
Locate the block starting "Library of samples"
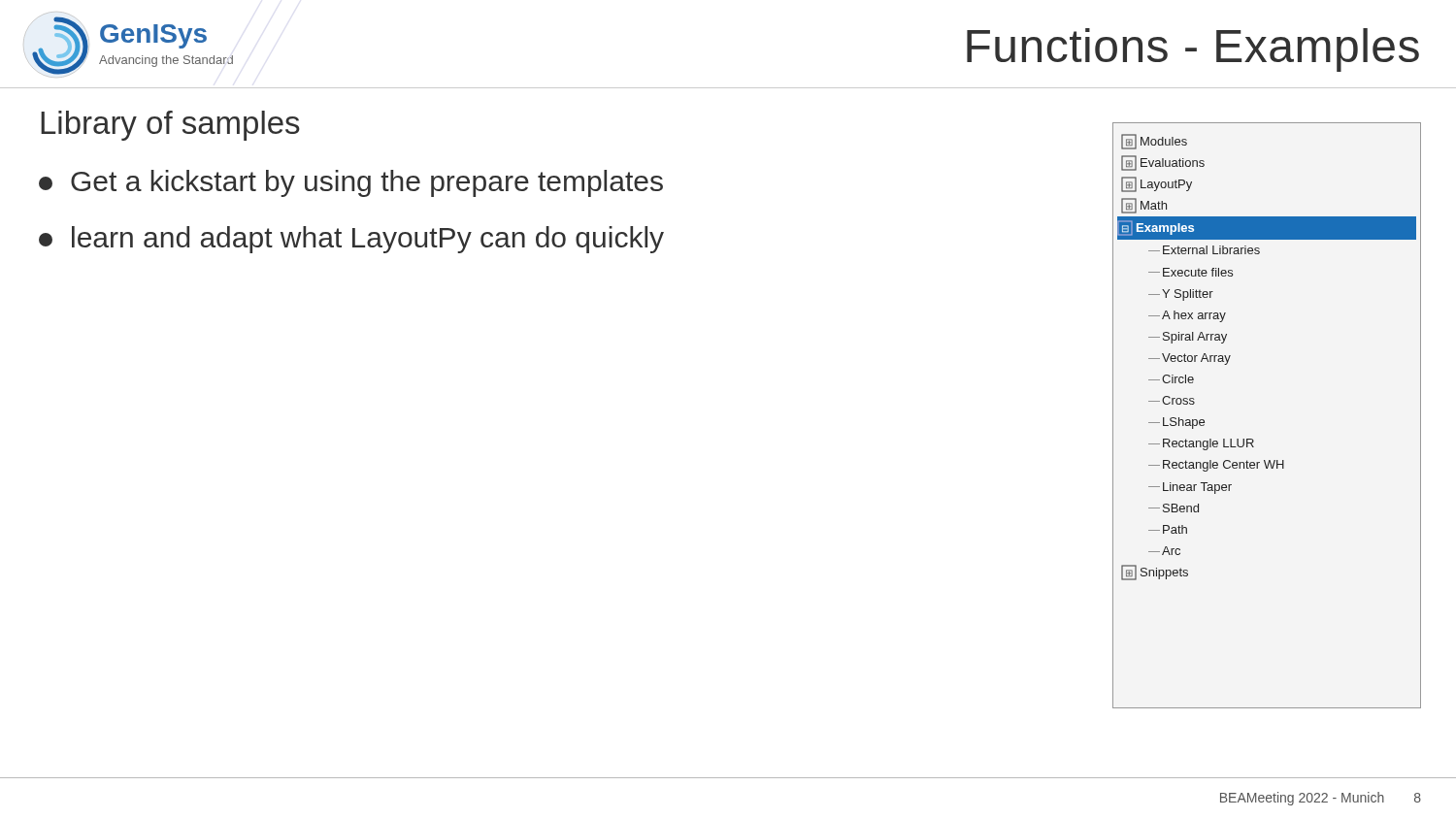click(170, 123)
